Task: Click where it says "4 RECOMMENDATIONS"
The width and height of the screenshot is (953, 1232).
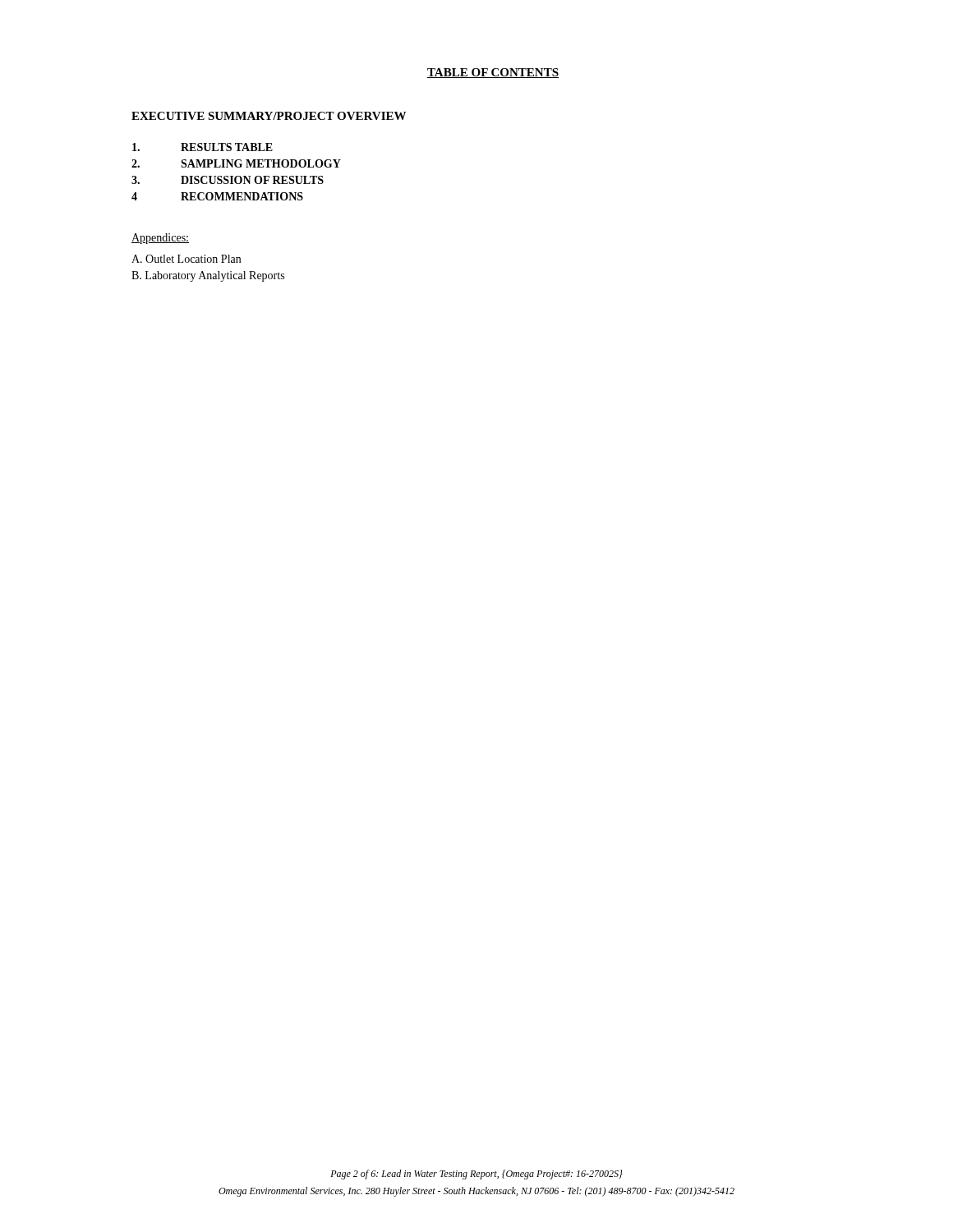Action: click(217, 197)
